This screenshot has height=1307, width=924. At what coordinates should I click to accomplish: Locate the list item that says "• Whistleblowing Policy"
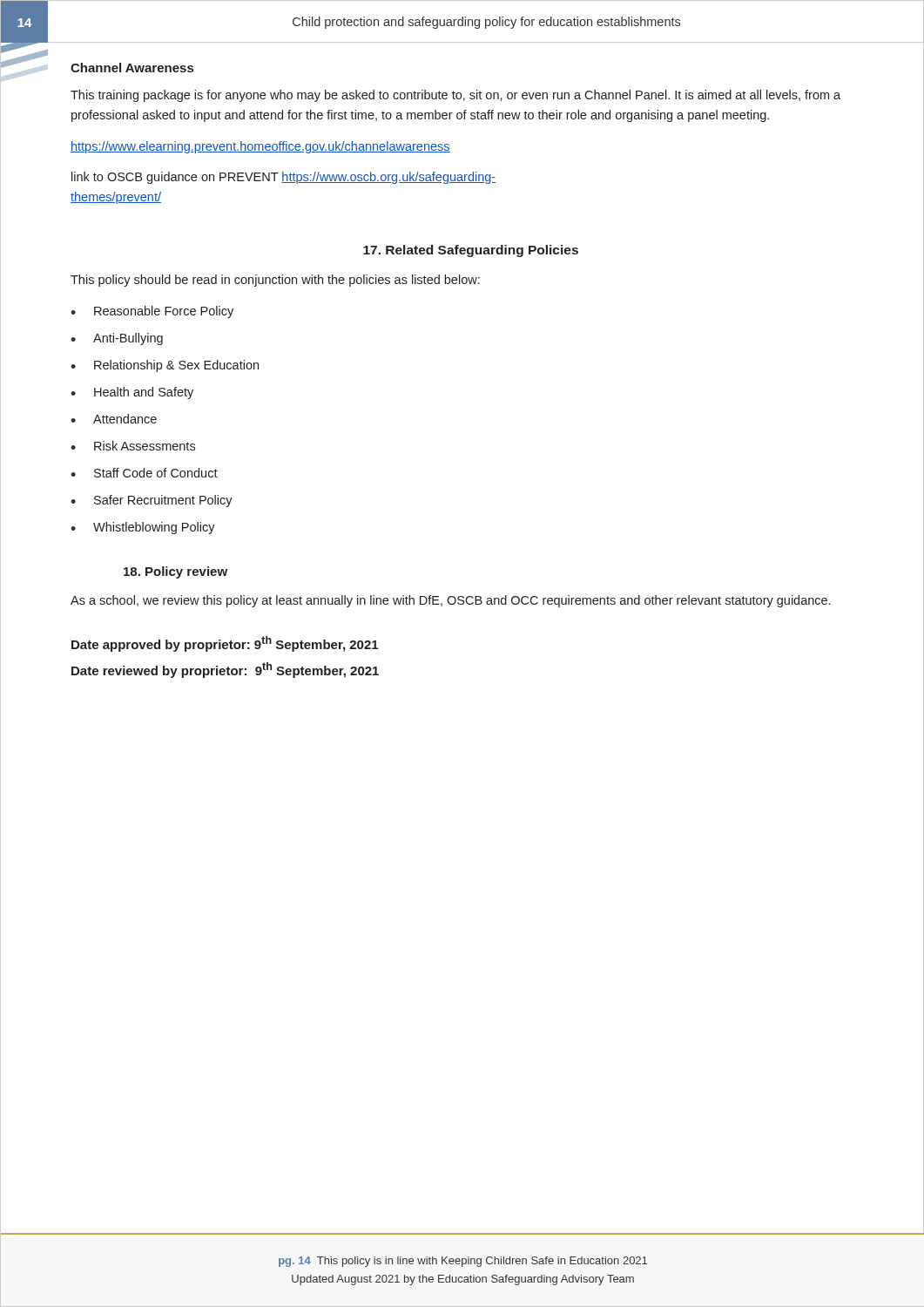pos(143,529)
